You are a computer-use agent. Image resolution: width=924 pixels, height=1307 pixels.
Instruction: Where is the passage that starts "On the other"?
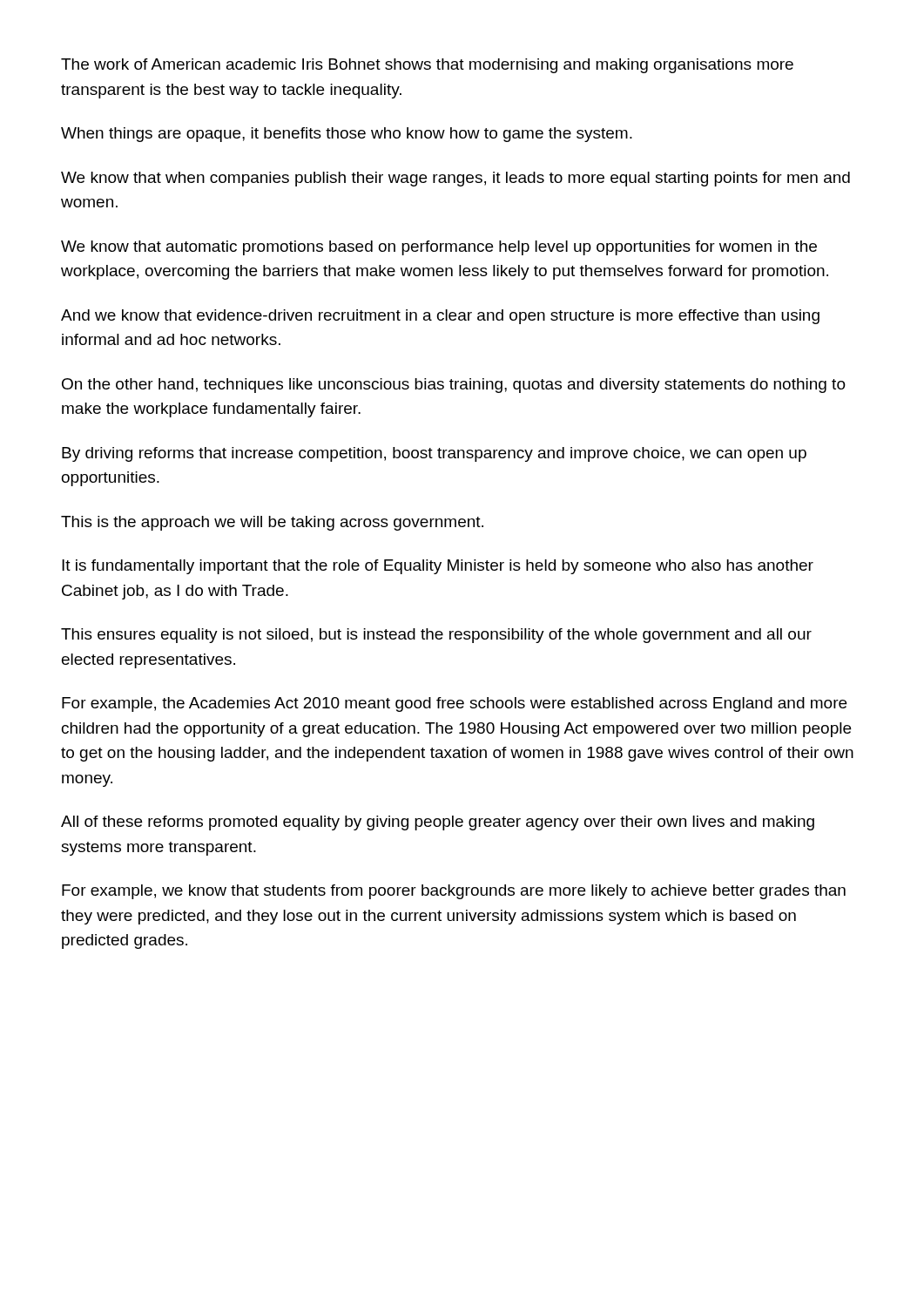[x=453, y=396]
